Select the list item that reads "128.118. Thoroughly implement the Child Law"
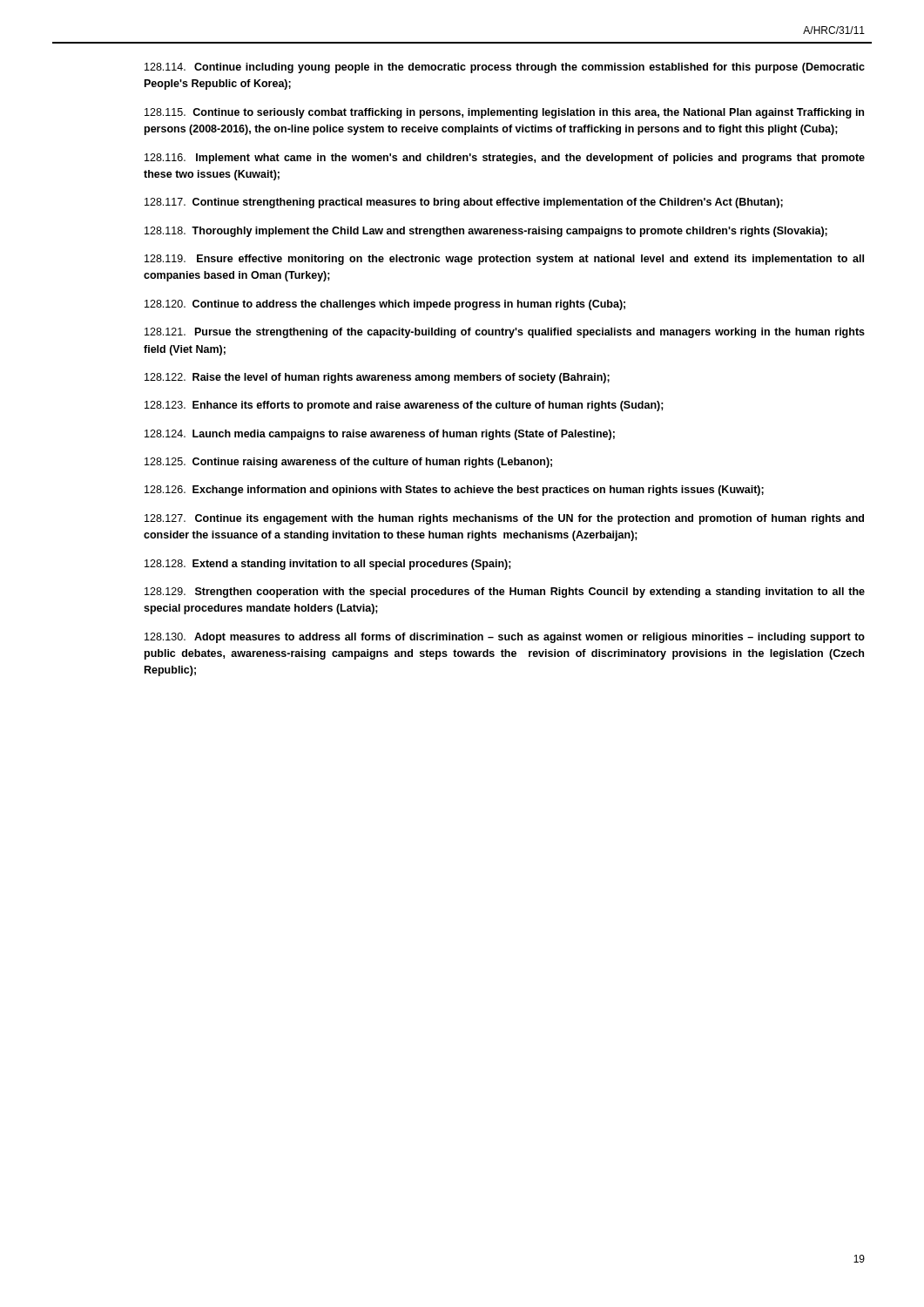Screen dimensions: 1307x924 coord(486,231)
